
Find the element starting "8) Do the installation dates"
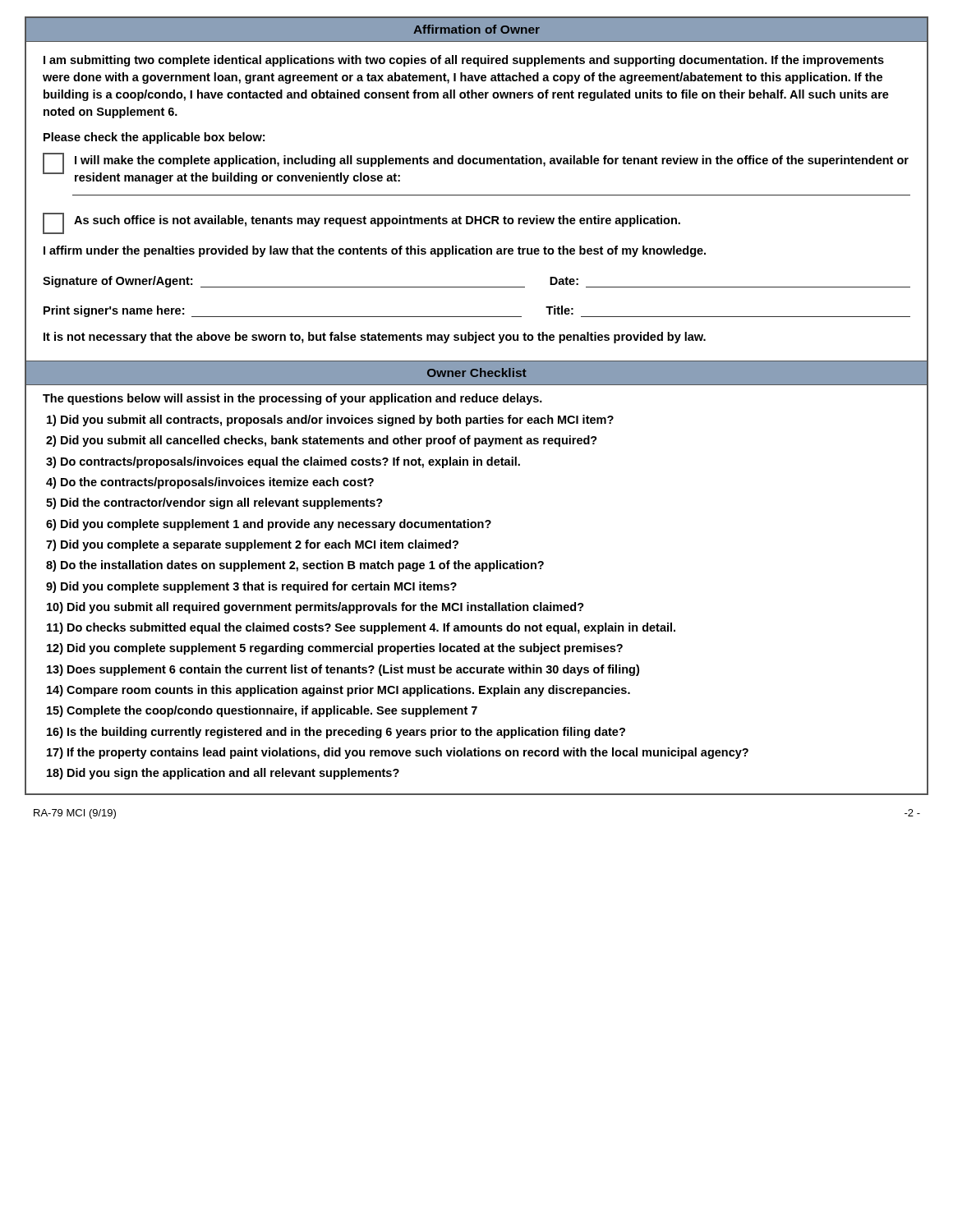tap(295, 565)
